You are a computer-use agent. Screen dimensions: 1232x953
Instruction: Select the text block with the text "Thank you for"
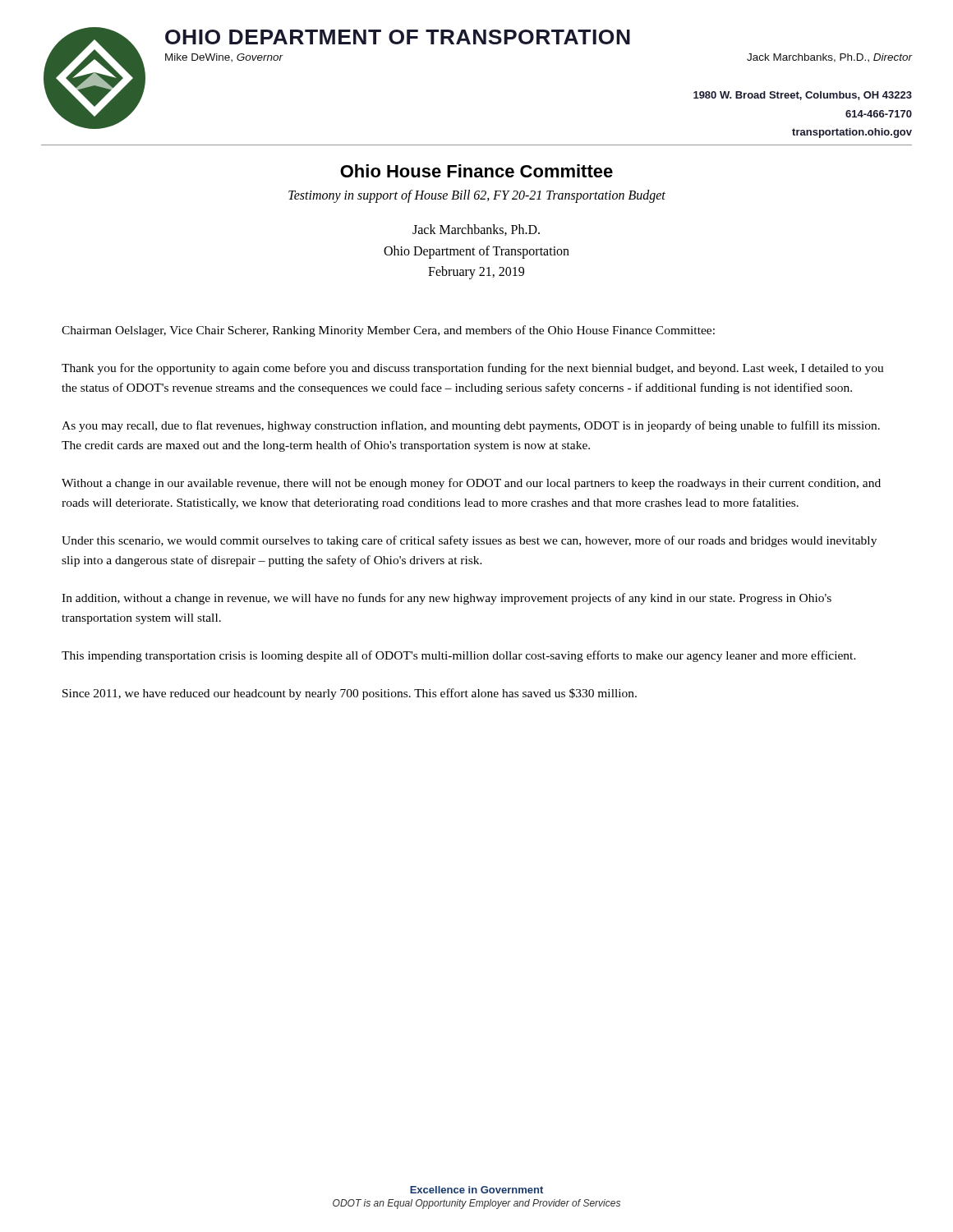point(473,378)
